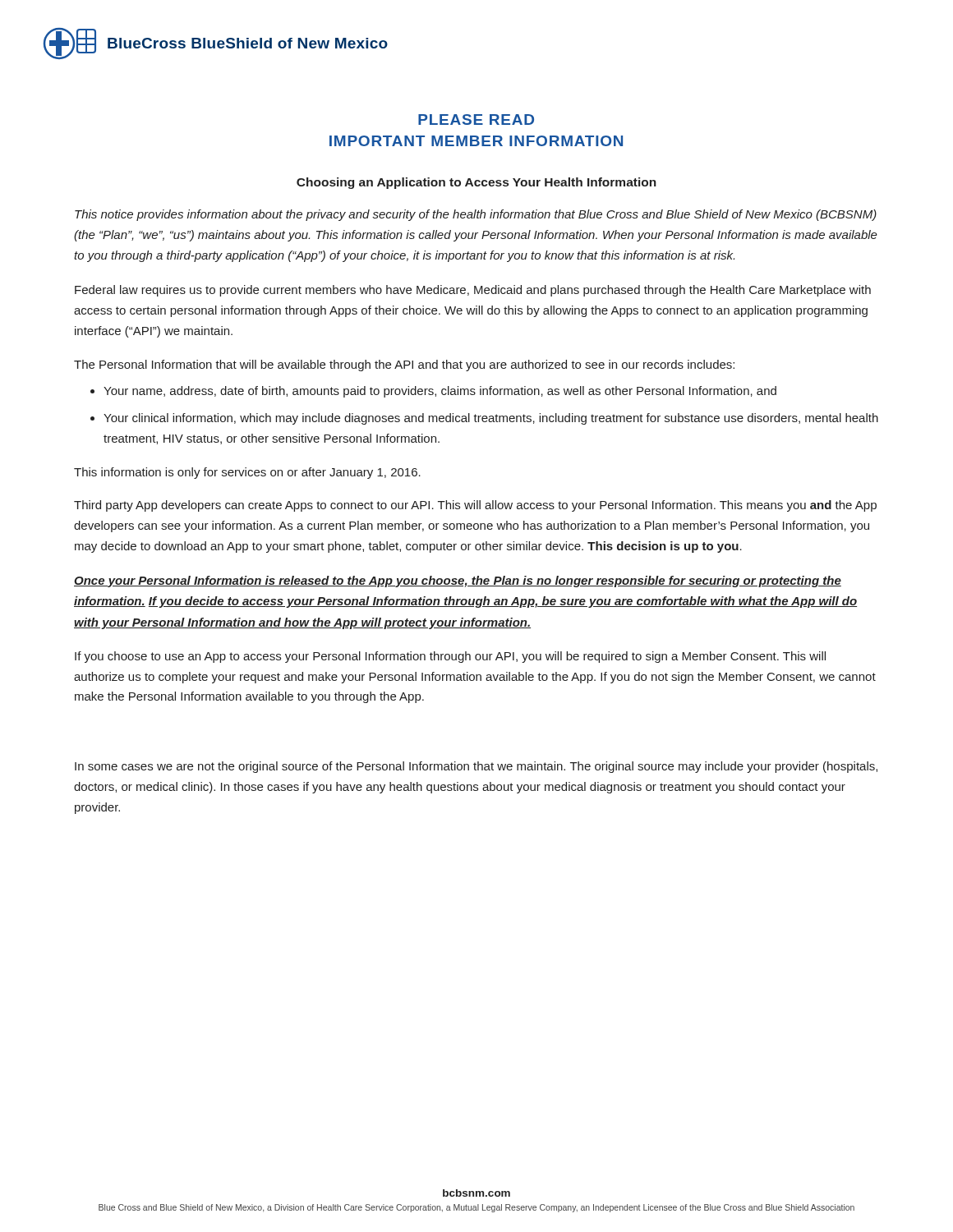Click the passage that begins "In some cases we are not the original"
Screen dimensions: 1232x953
[x=476, y=786]
